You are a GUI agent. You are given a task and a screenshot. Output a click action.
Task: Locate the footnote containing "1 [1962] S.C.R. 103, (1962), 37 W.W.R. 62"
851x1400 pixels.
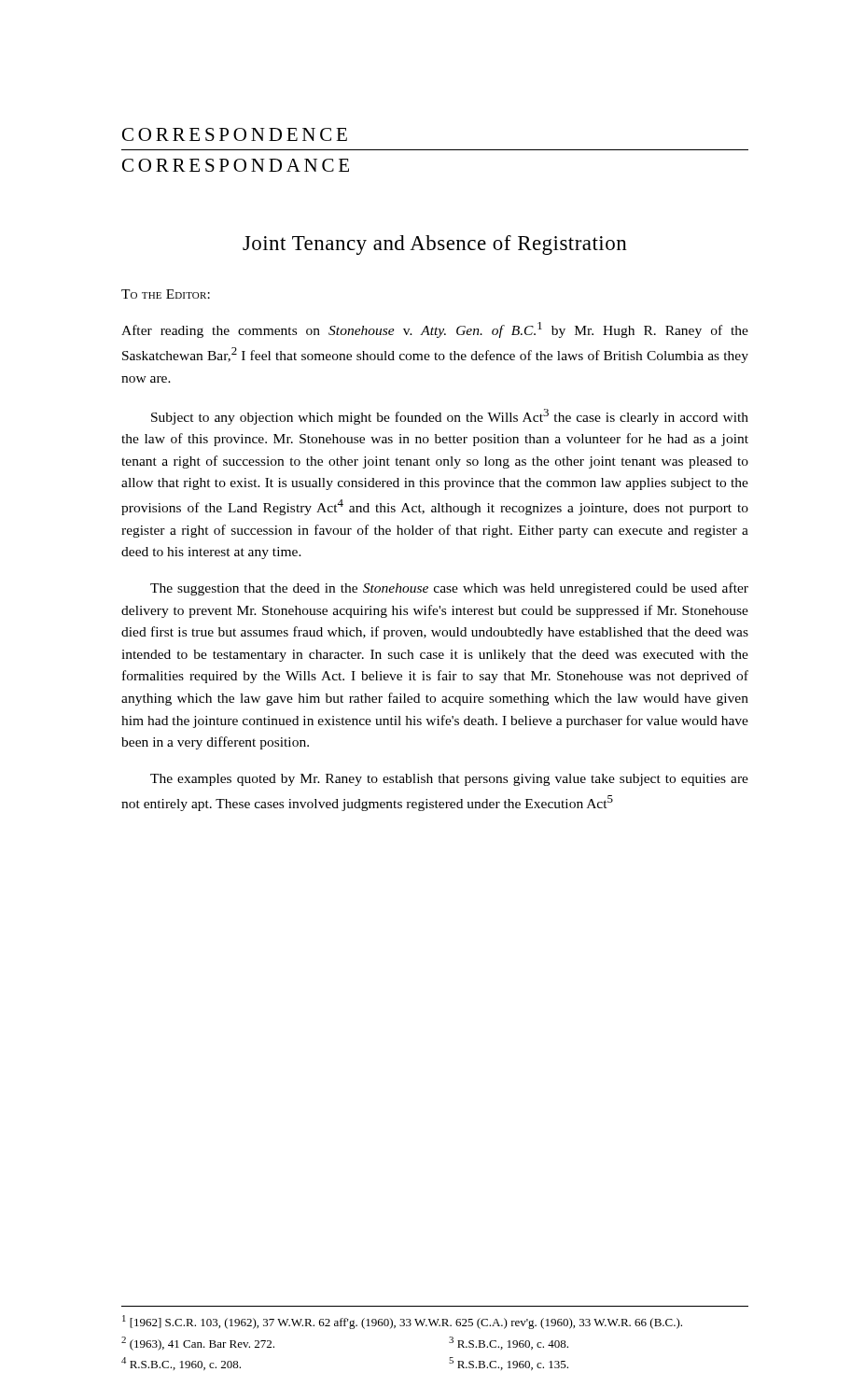pyautogui.click(x=402, y=1322)
